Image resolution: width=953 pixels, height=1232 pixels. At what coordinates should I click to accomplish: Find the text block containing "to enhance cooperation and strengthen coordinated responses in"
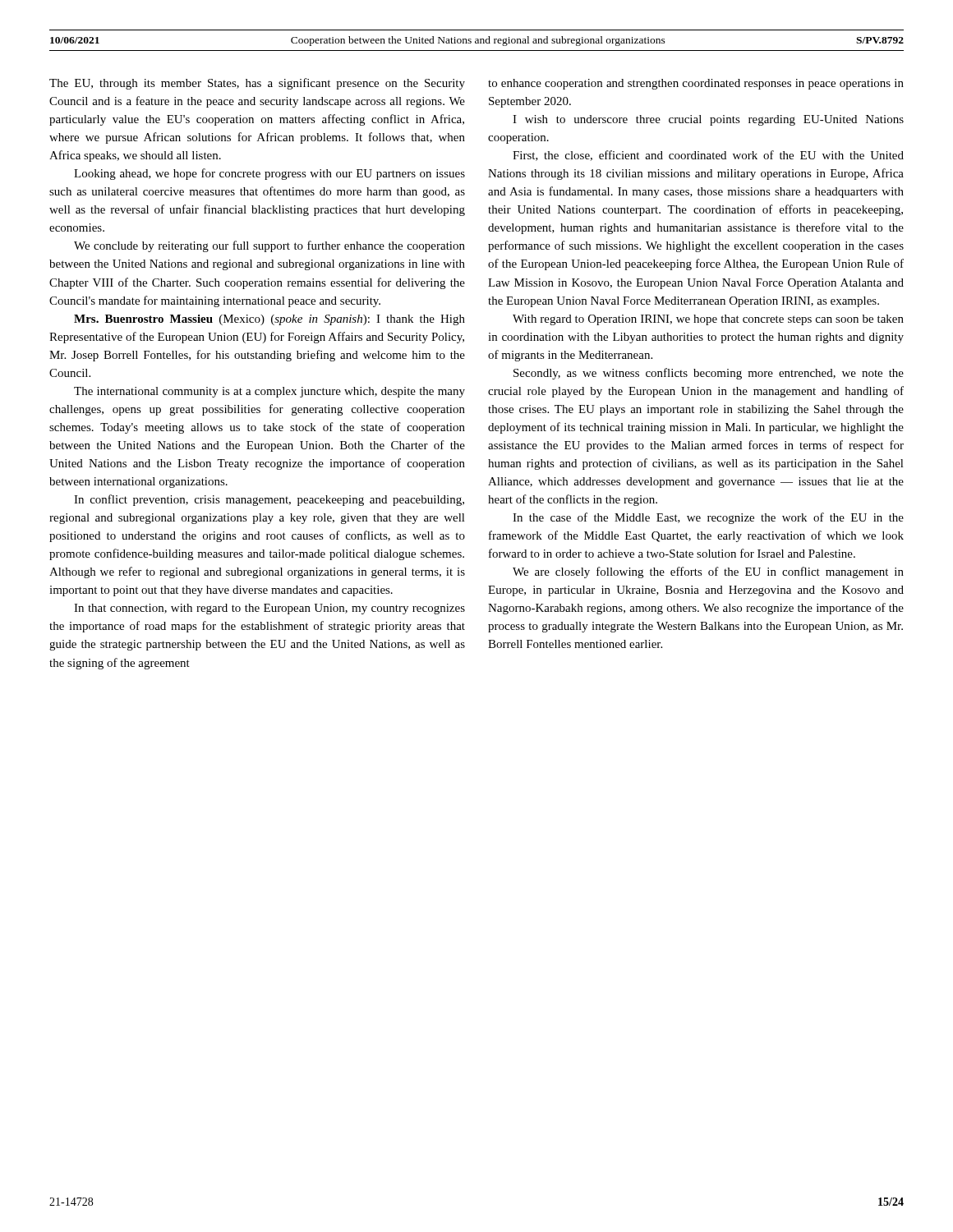coord(696,364)
